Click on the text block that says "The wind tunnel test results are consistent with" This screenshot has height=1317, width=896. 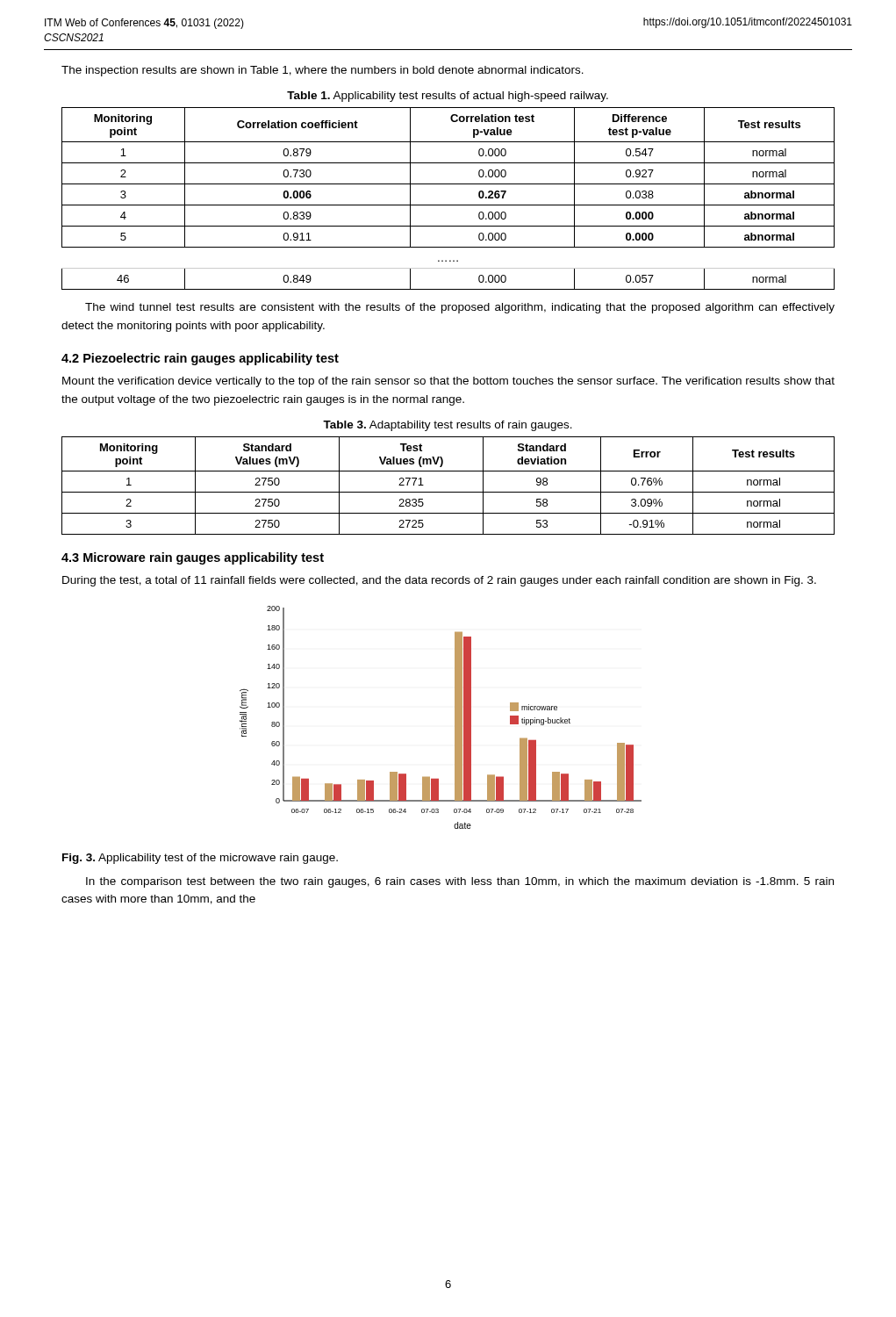click(x=448, y=316)
